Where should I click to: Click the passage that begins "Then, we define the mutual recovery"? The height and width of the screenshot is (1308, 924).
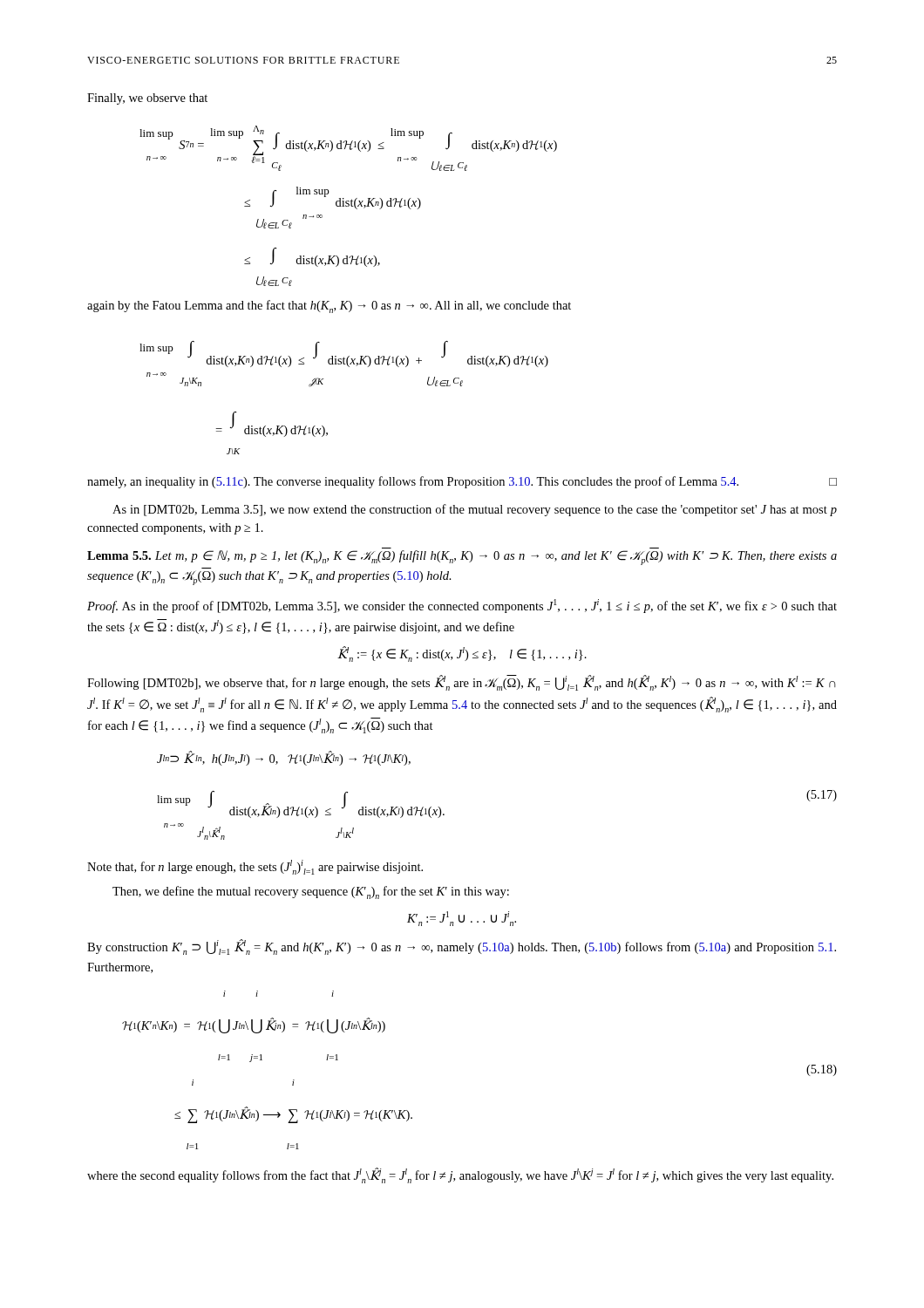[311, 893]
